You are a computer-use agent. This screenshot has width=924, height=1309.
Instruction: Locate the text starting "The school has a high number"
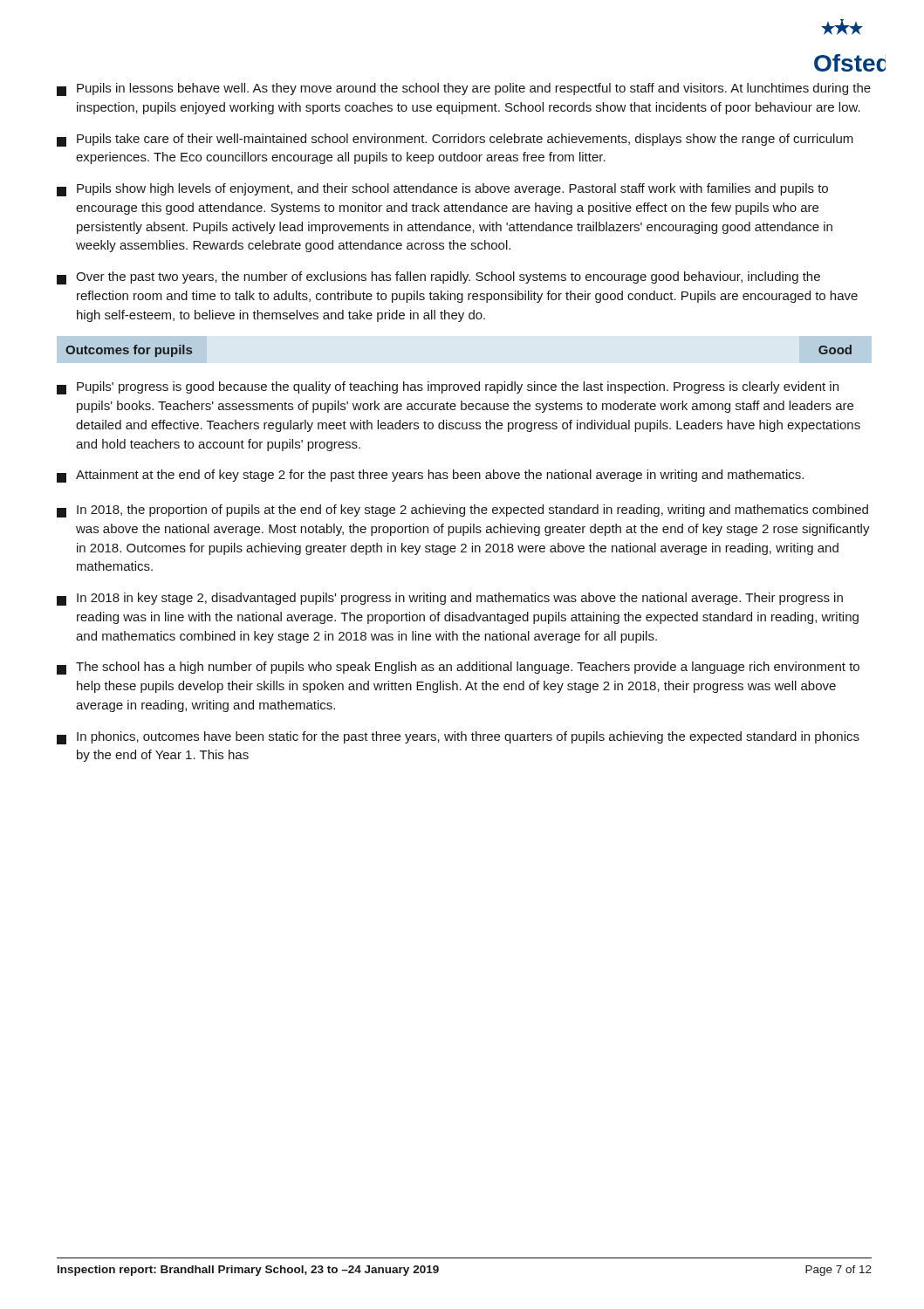click(464, 686)
